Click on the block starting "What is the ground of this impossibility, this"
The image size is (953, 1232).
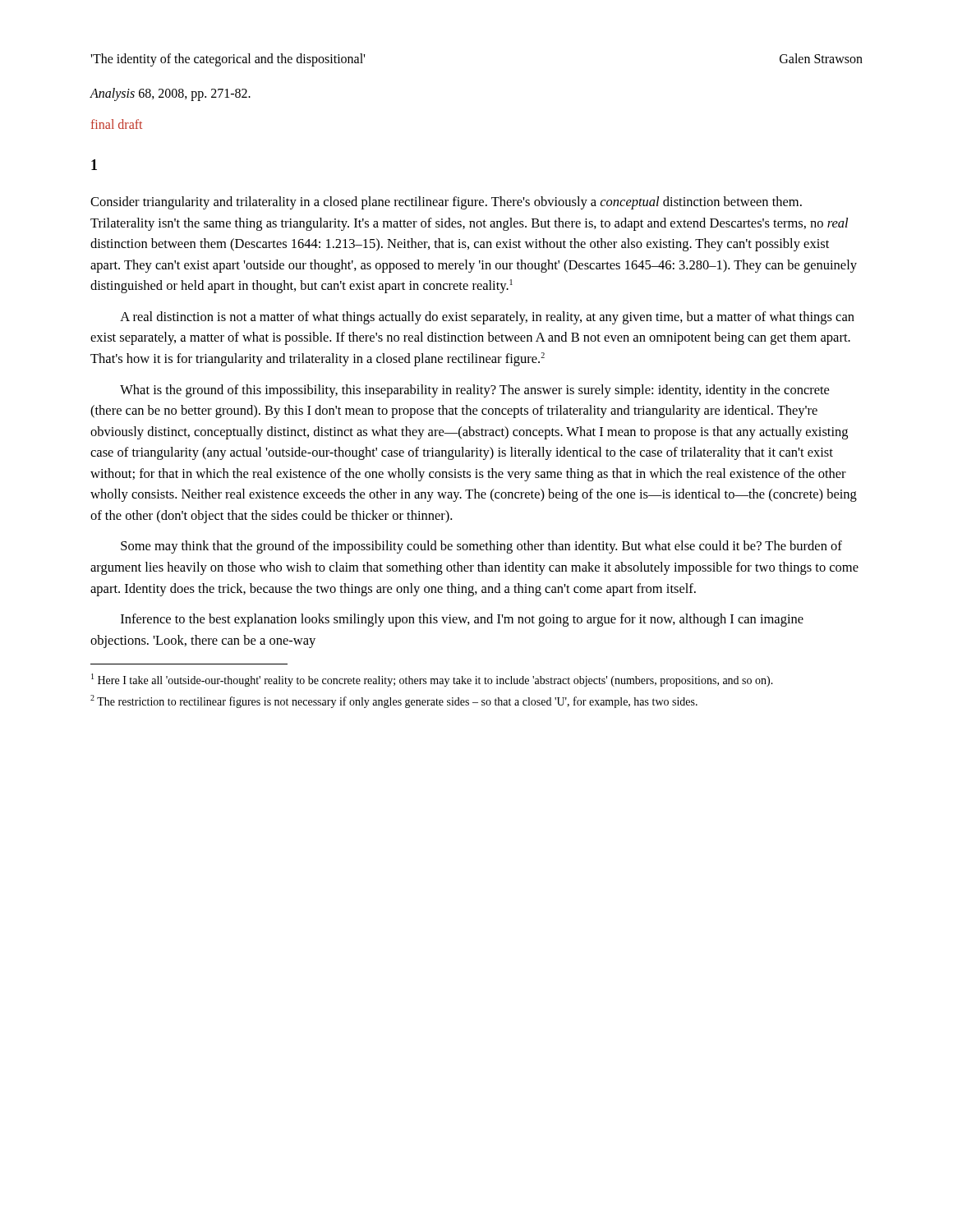tap(474, 452)
